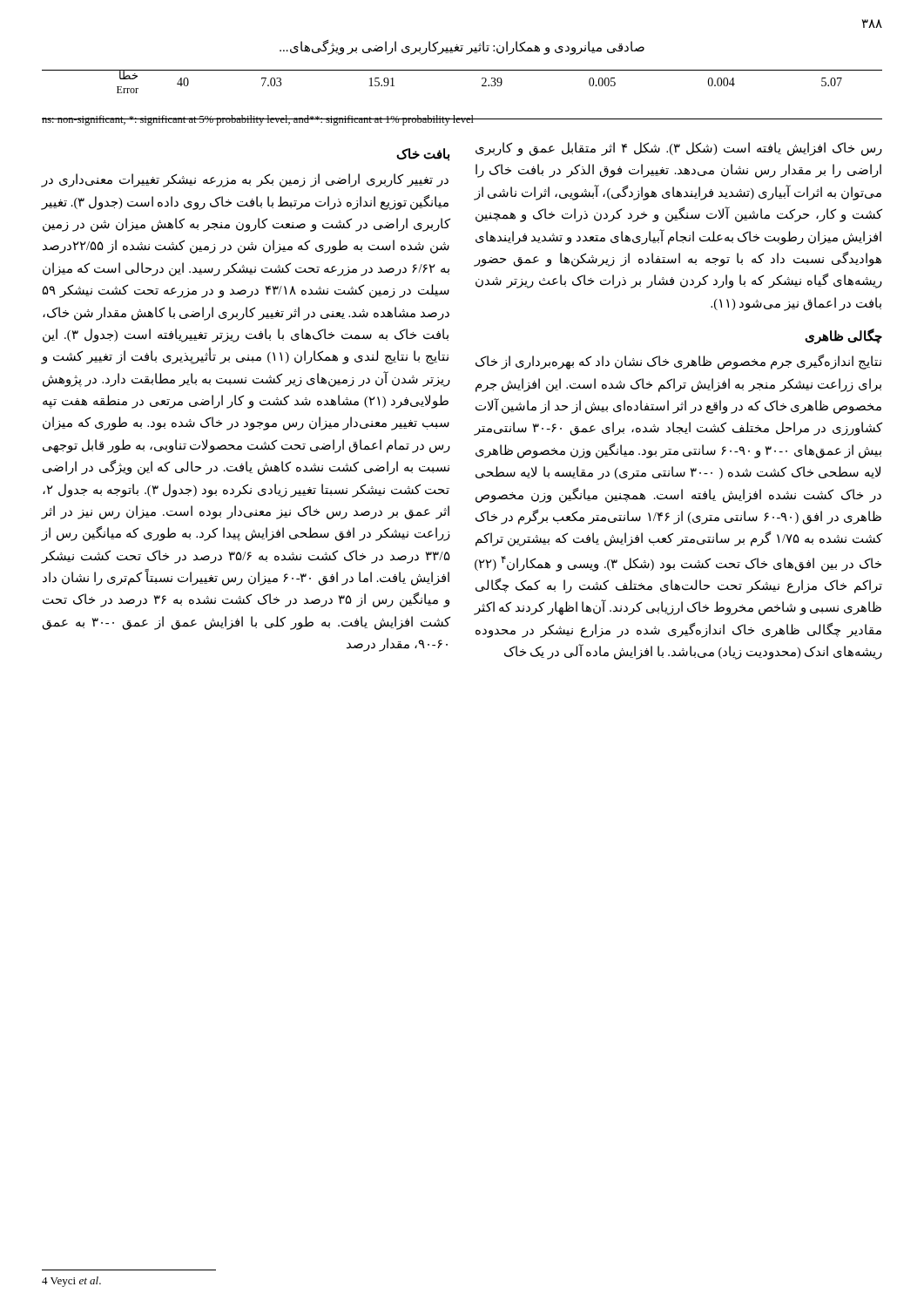Image resolution: width=924 pixels, height=1307 pixels.
Task: Point to "4 Veyci et al."
Action: click(x=72, y=1280)
